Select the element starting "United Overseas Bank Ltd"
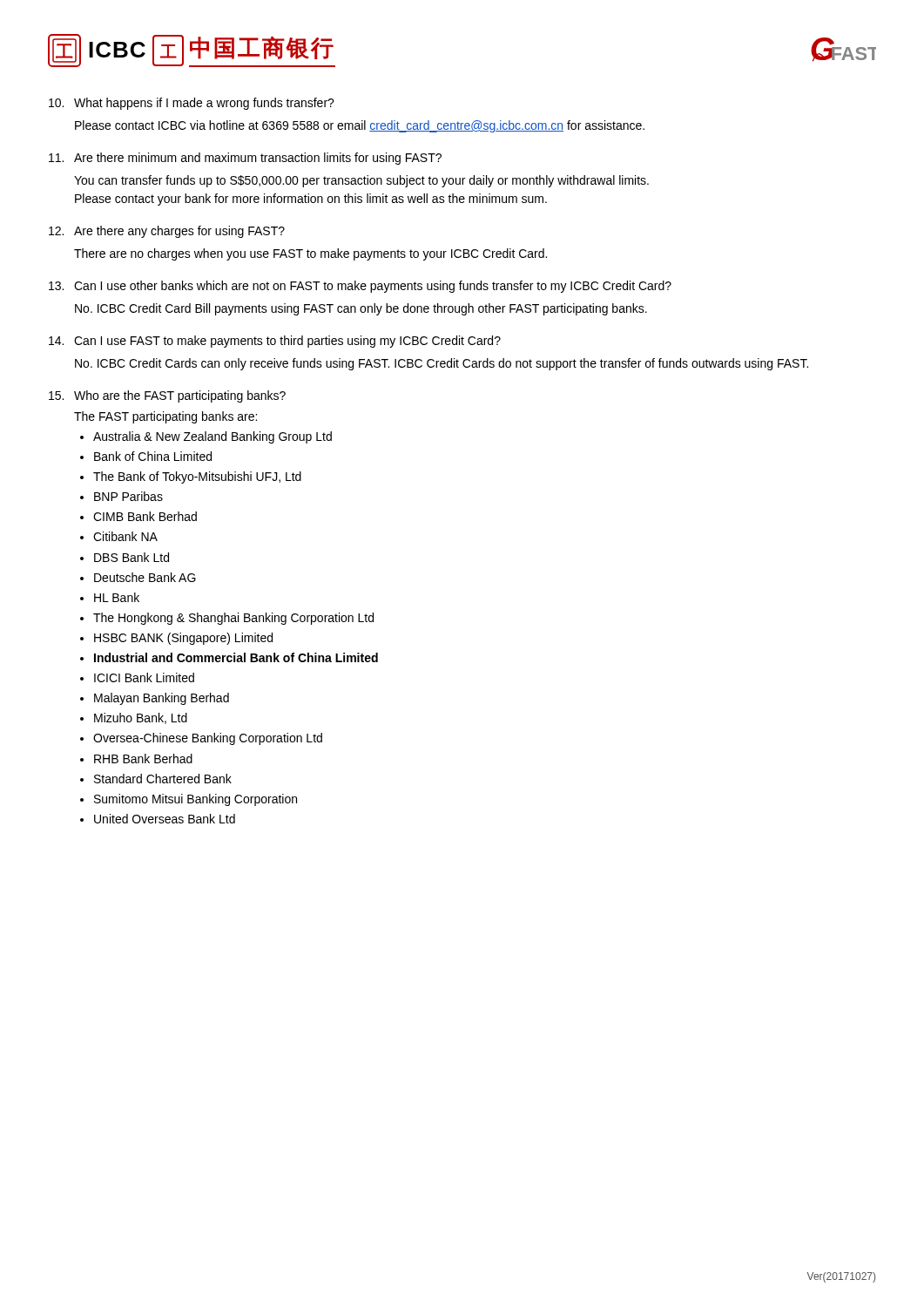The width and height of the screenshot is (924, 1307). [x=164, y=819]
